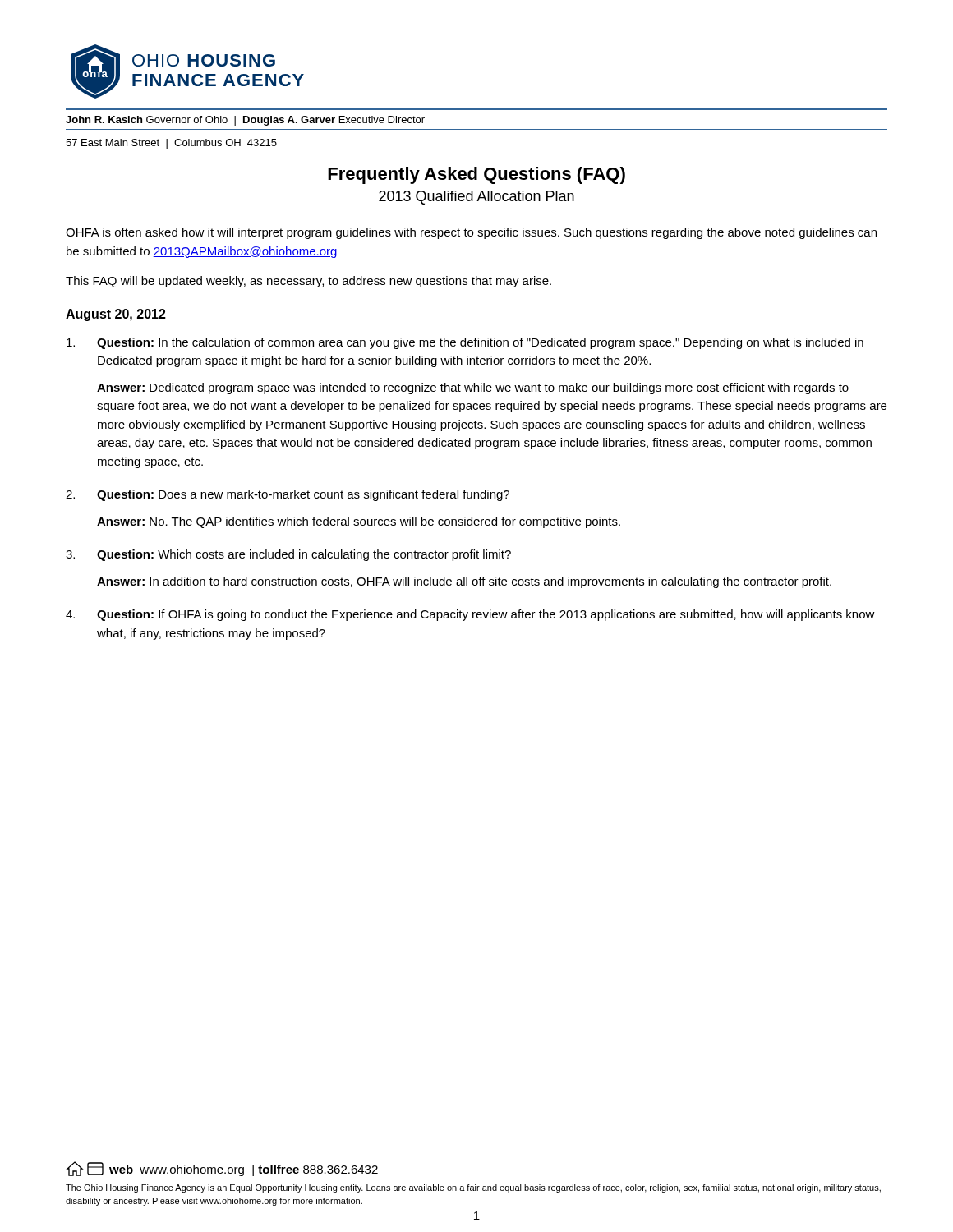Viewport: 953px width, 1232px height.
Task: Select the title
Action: 476,184
